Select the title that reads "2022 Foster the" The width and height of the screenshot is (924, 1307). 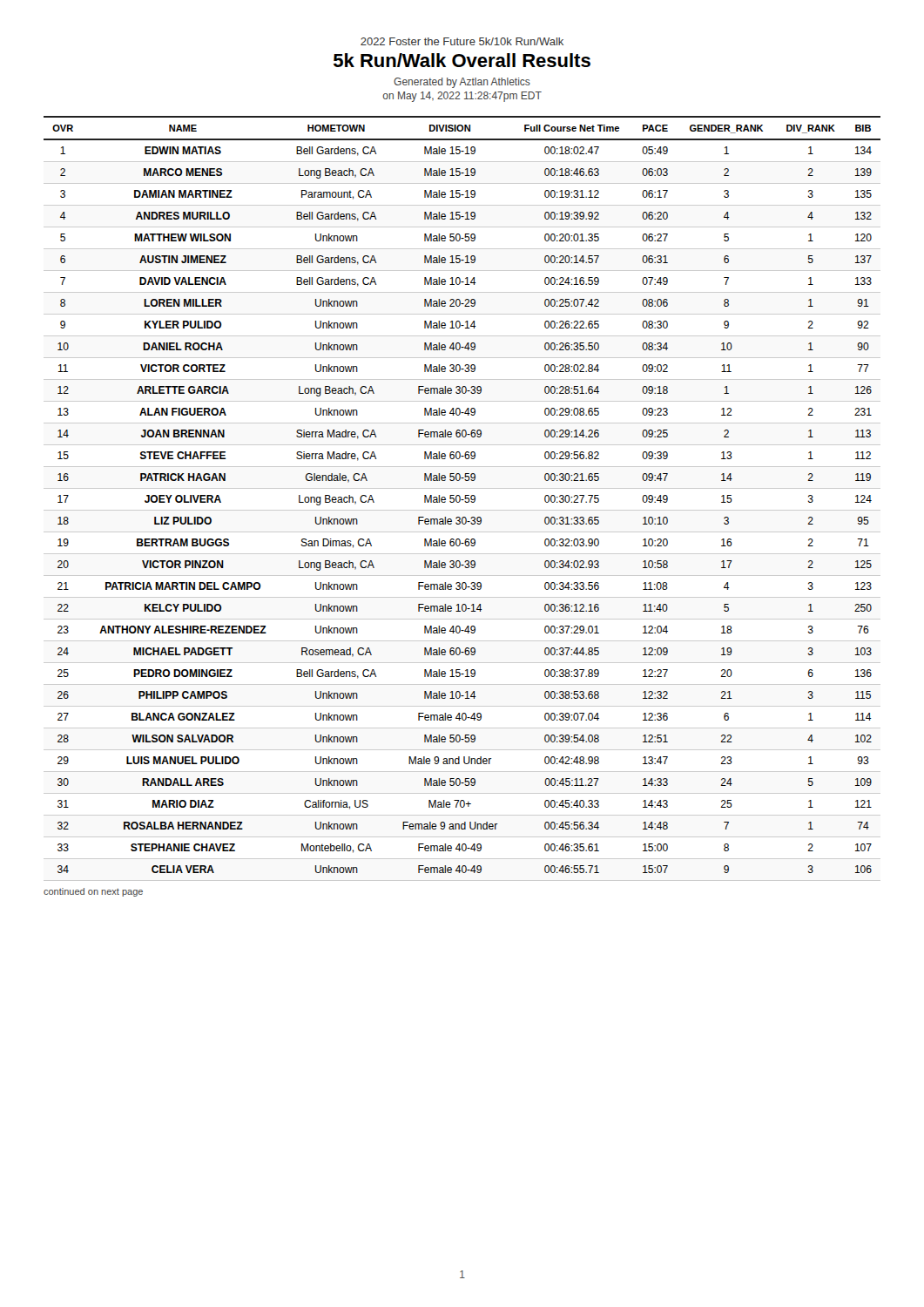[462, 54]
